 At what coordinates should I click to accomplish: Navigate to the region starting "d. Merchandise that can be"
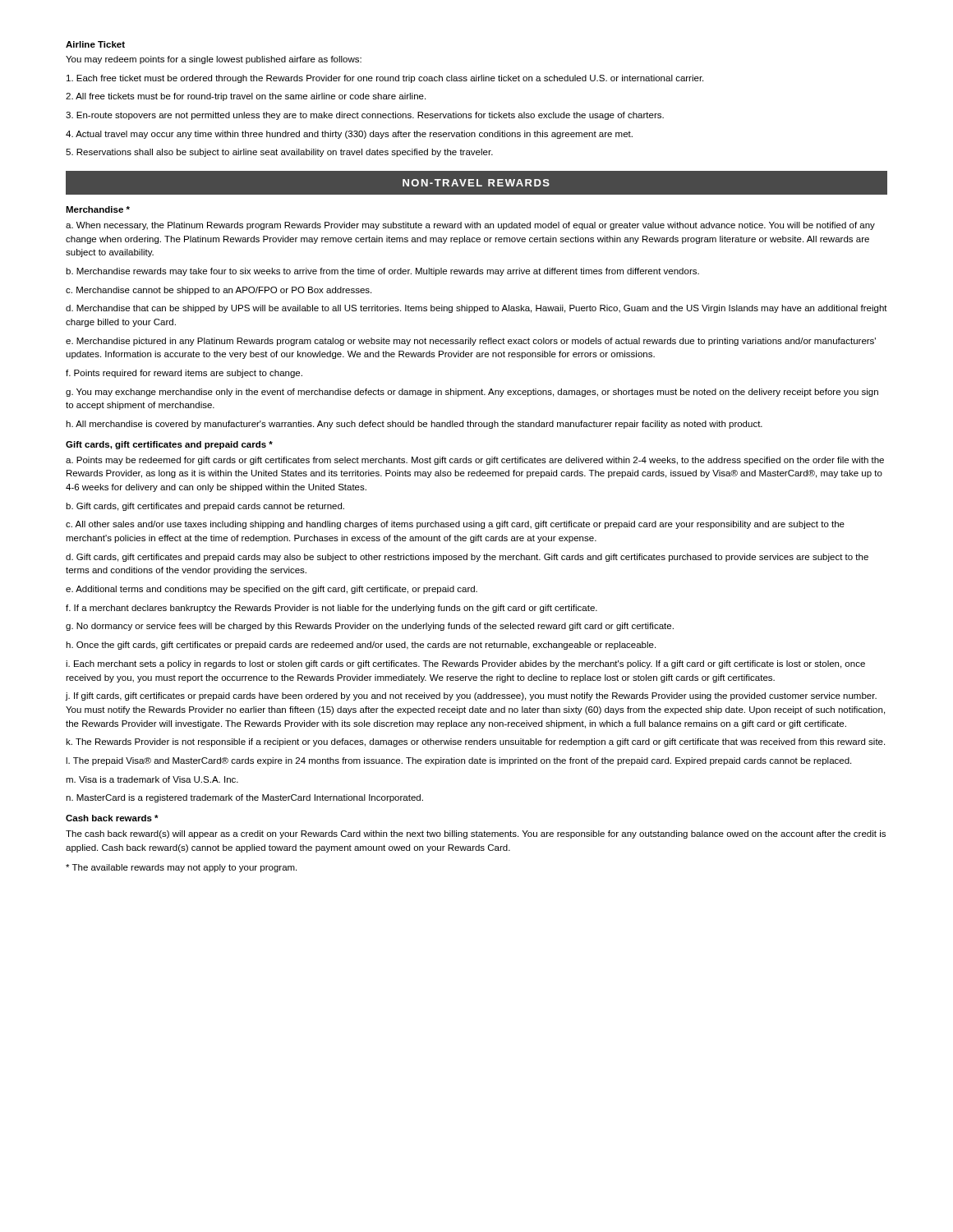(476, 315)
